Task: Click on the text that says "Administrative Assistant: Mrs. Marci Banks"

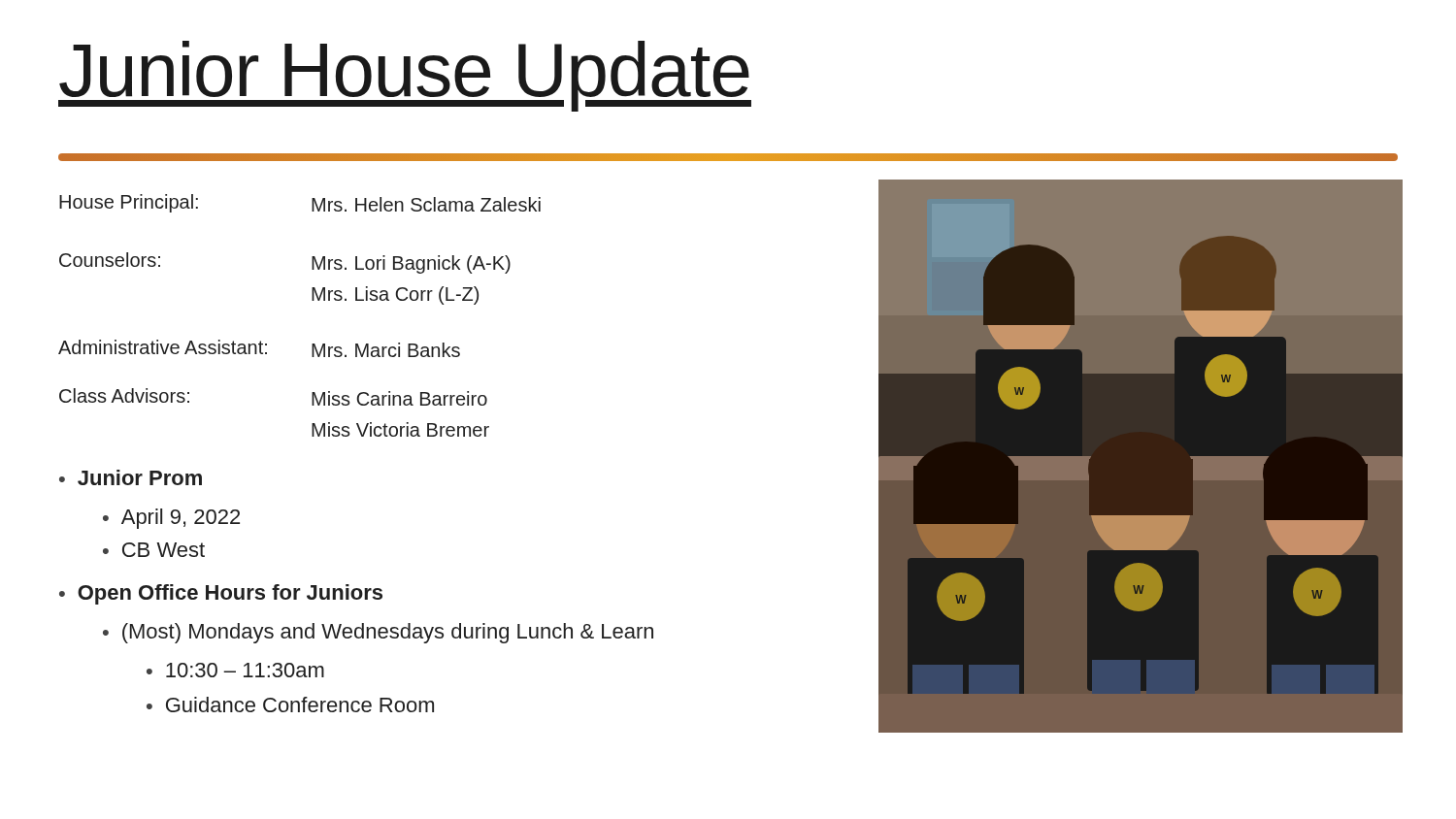Action: tap(456, 350)
